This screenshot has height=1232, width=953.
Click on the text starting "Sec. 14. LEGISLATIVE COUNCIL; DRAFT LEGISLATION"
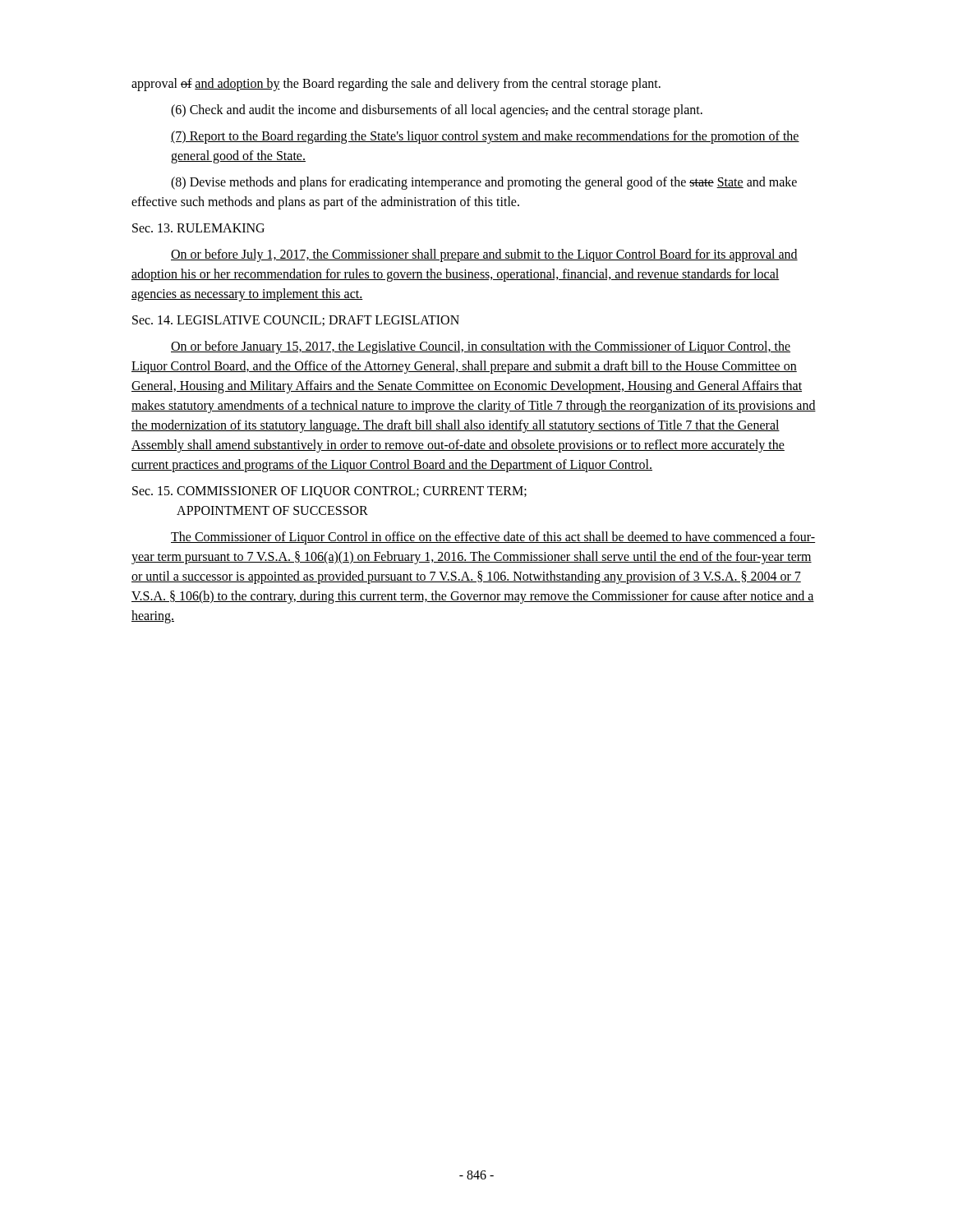pyautogui.click(x=296, y=321)
